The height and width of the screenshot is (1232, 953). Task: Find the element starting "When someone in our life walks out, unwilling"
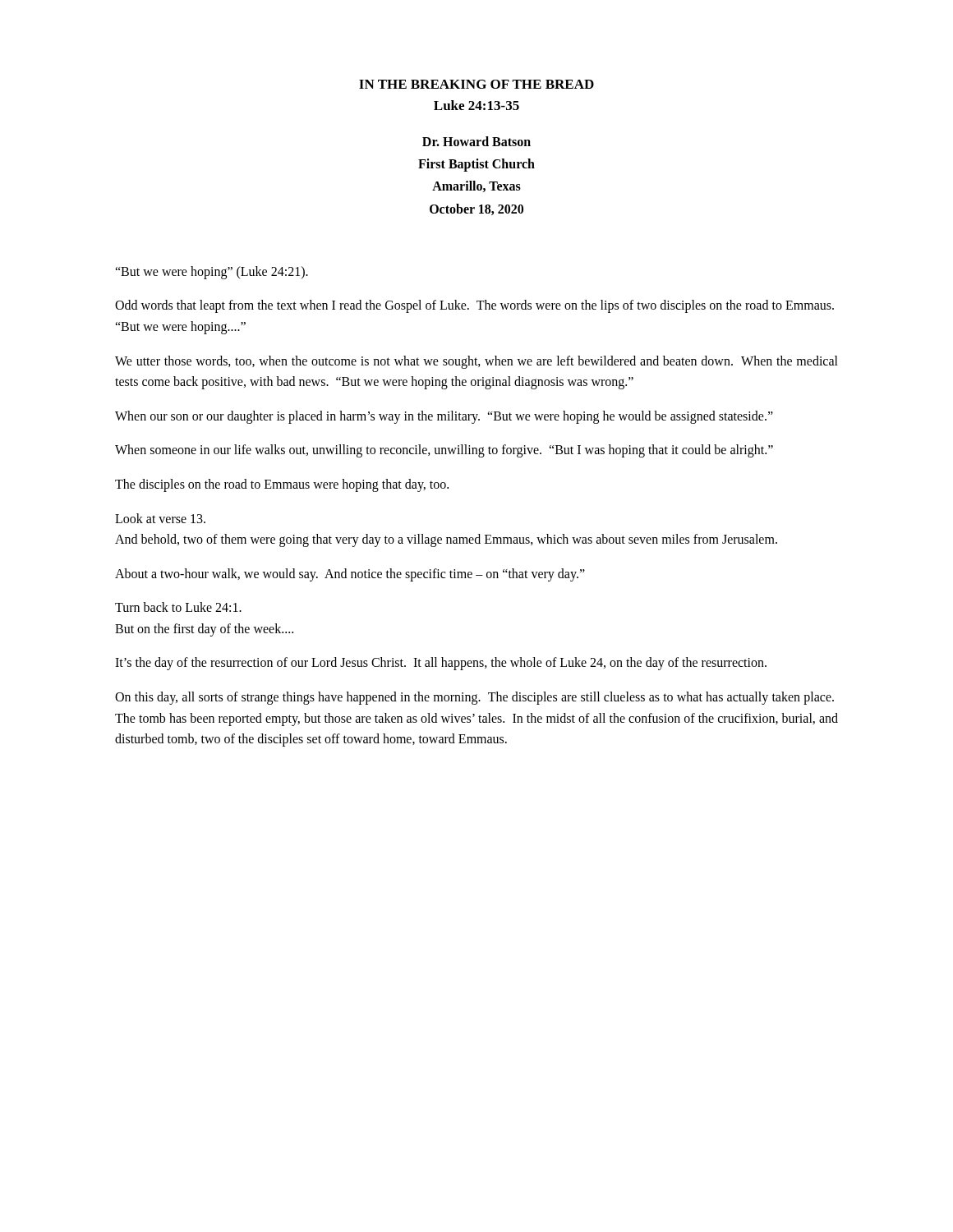(444, 450)
